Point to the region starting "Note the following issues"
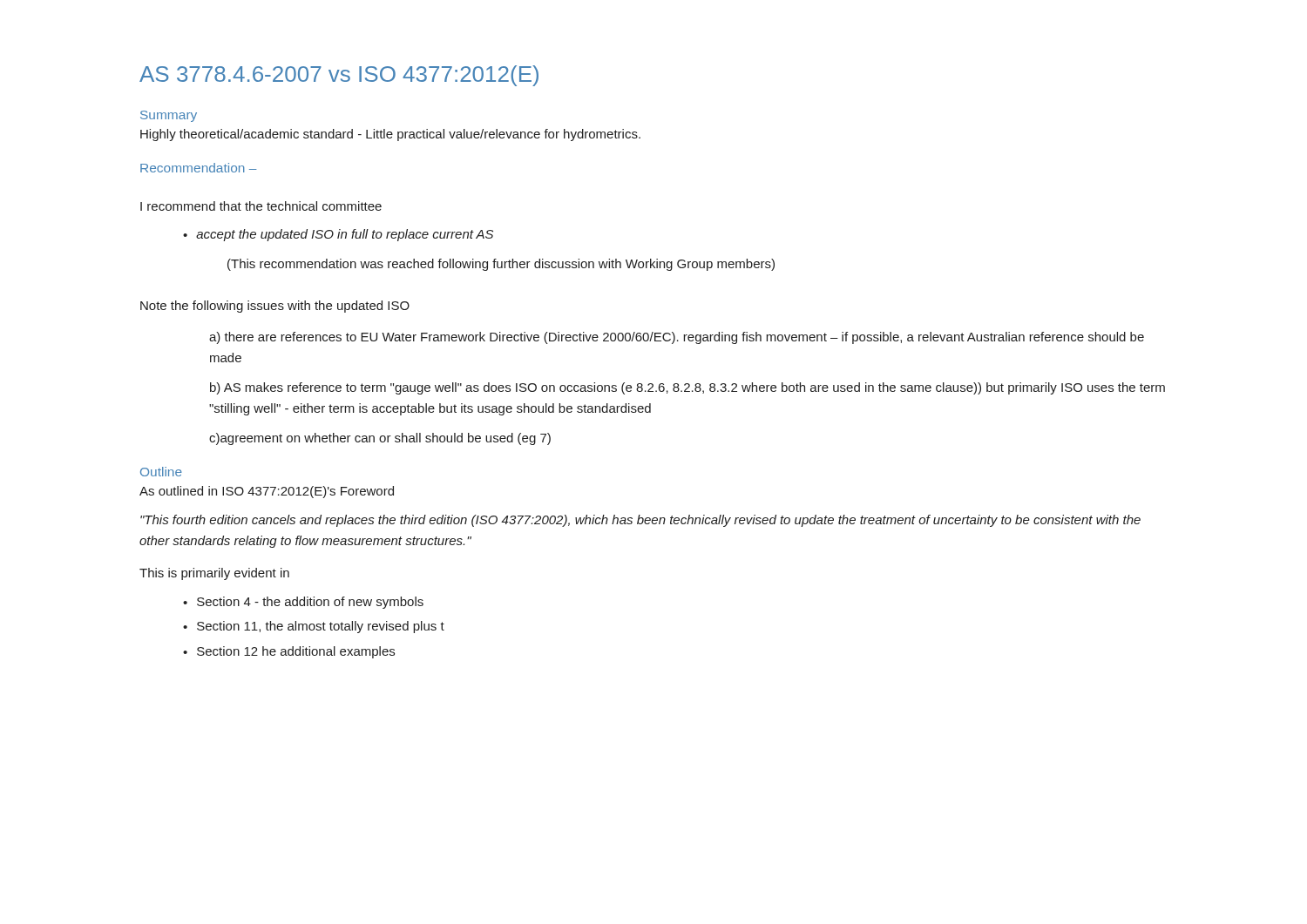 [x=275, y=305]
